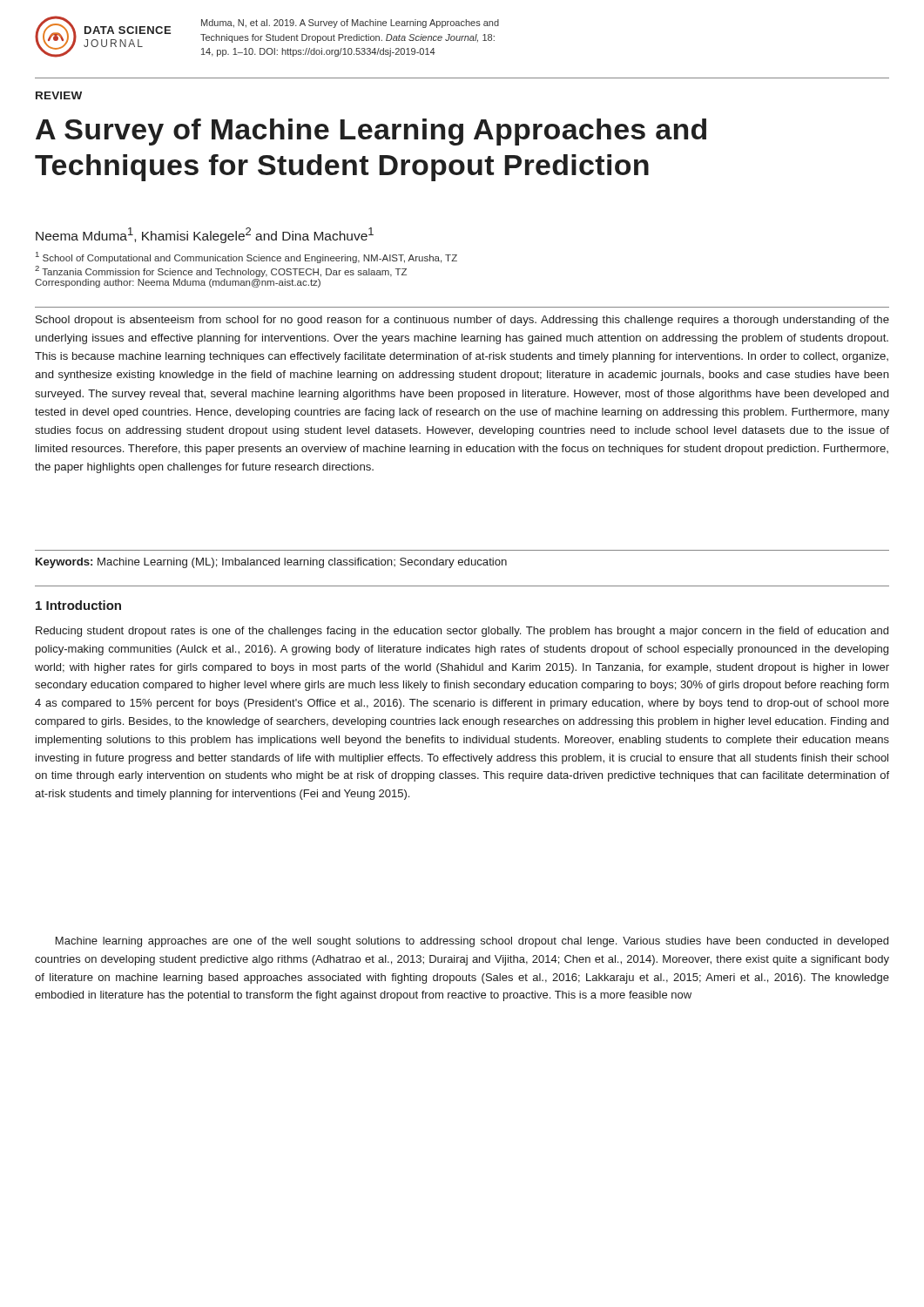Find the block on this page that starts "Machine learning approaches are one of"
The image size is (924, 1307).
click(x=462, y=968)
